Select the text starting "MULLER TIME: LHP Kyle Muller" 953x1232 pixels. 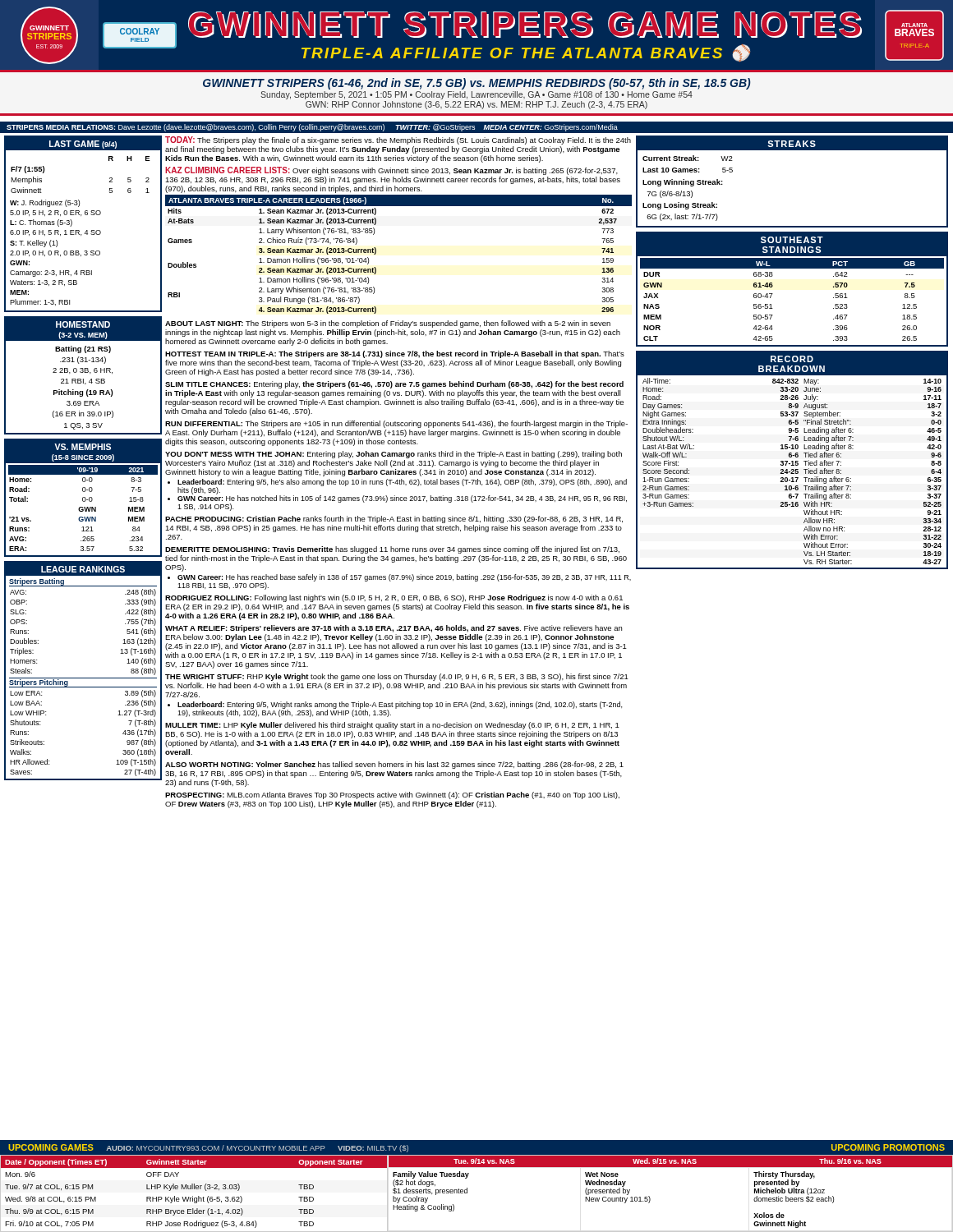pyautogui.click(x=392, y=738)
